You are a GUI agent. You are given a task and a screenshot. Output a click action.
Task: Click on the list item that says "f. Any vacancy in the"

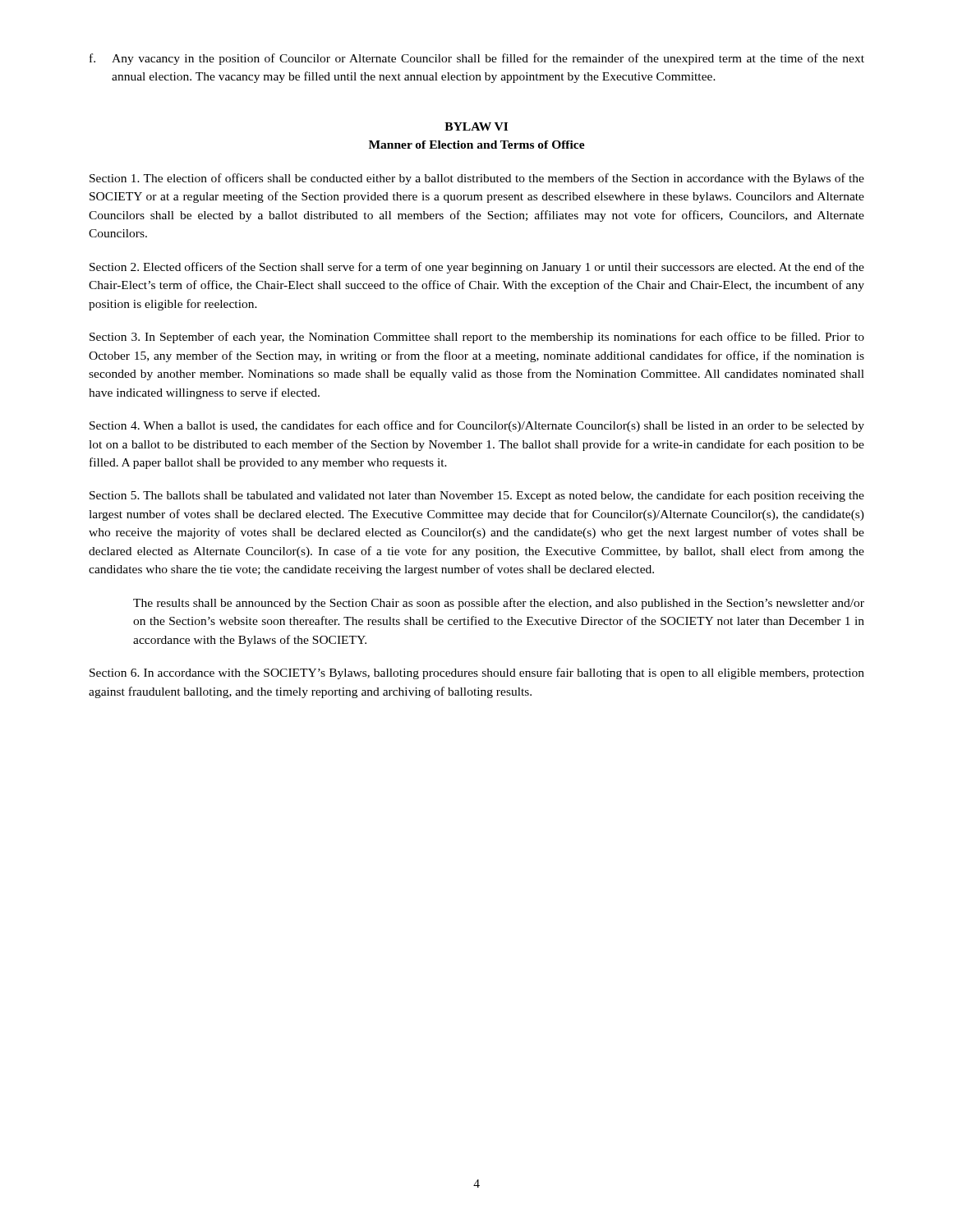(x=476, y=68)
